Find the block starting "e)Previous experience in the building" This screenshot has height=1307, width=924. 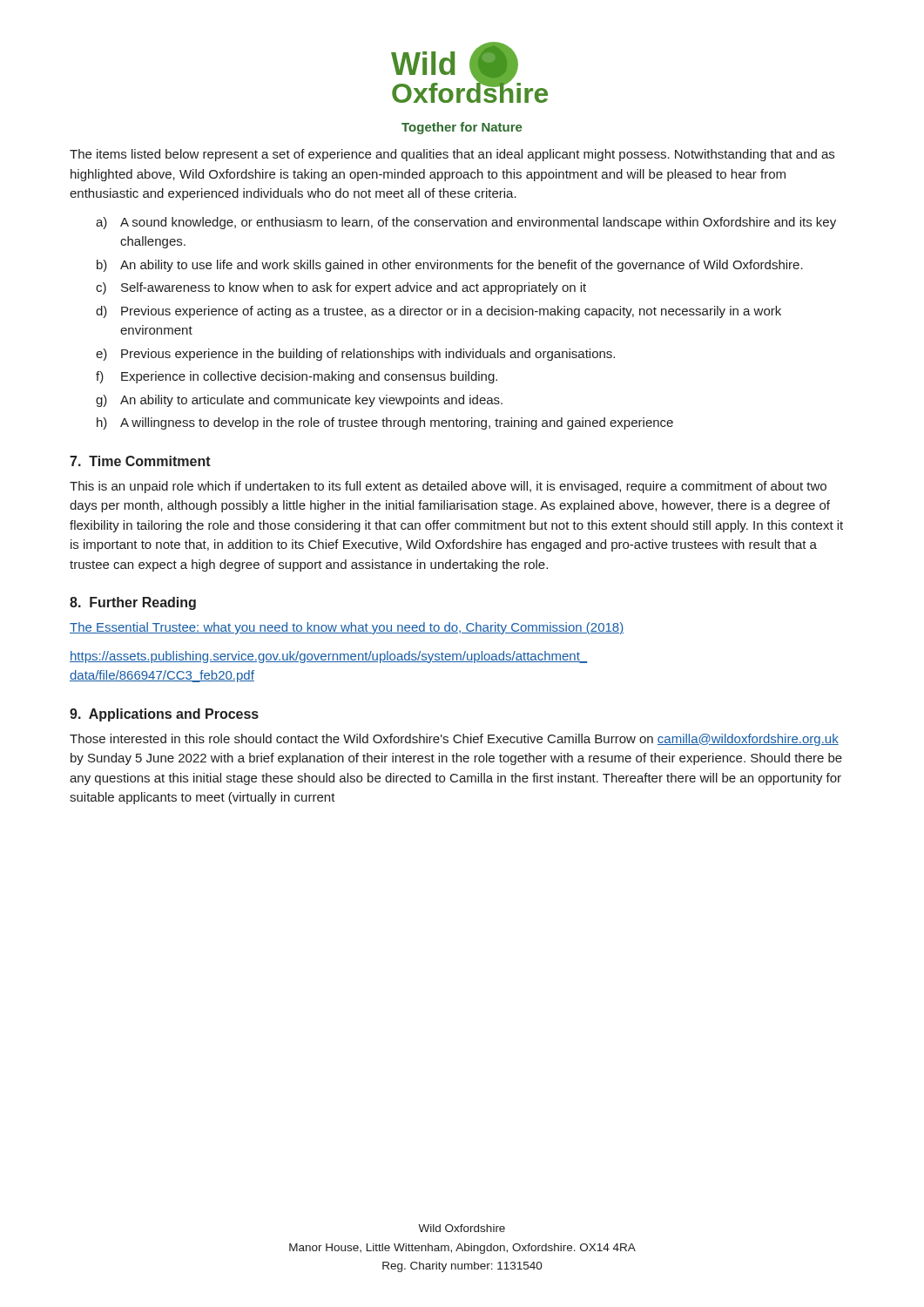pos(356,354)
